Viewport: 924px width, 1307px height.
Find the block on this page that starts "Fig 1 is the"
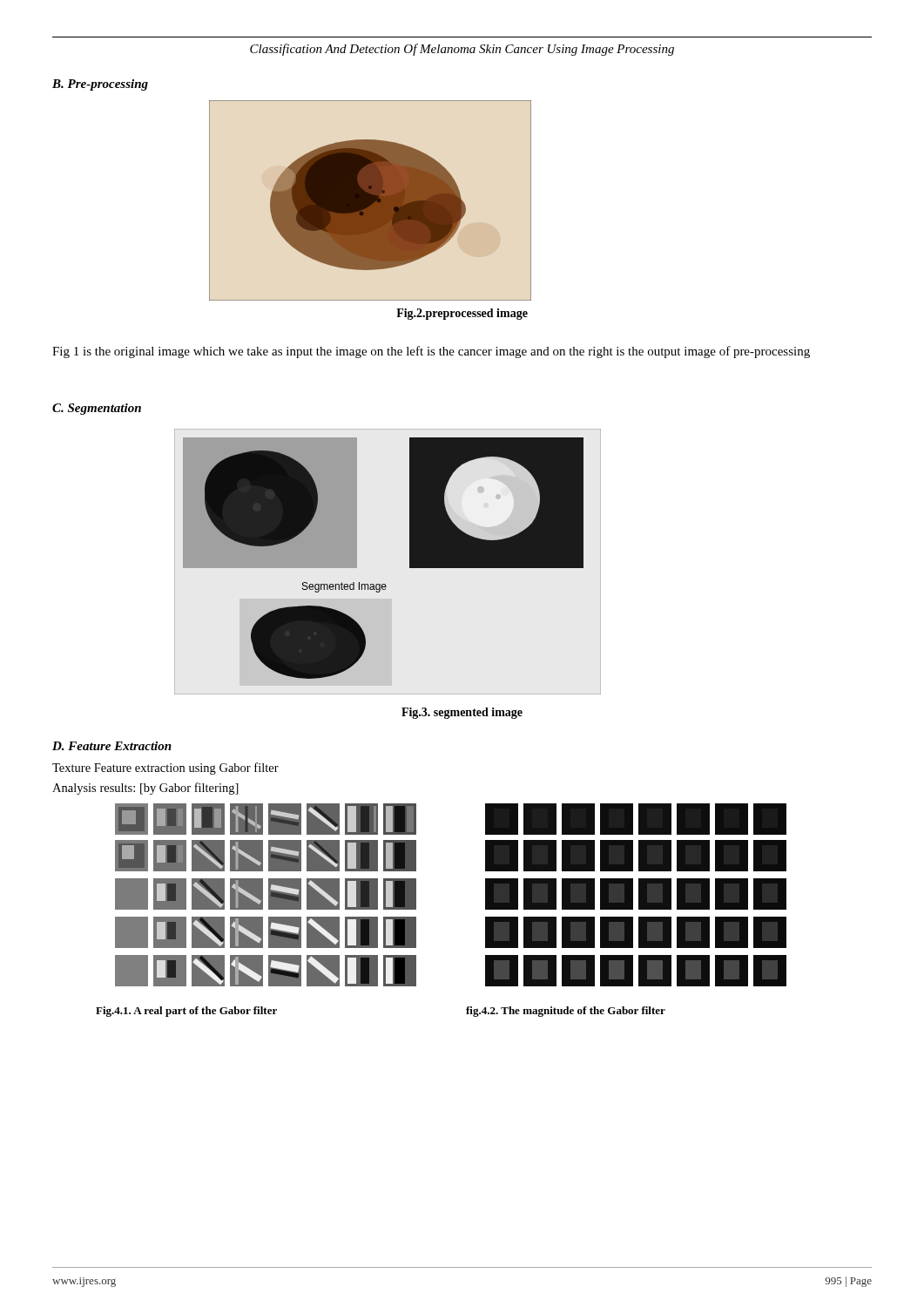click(x=431, y=351)
